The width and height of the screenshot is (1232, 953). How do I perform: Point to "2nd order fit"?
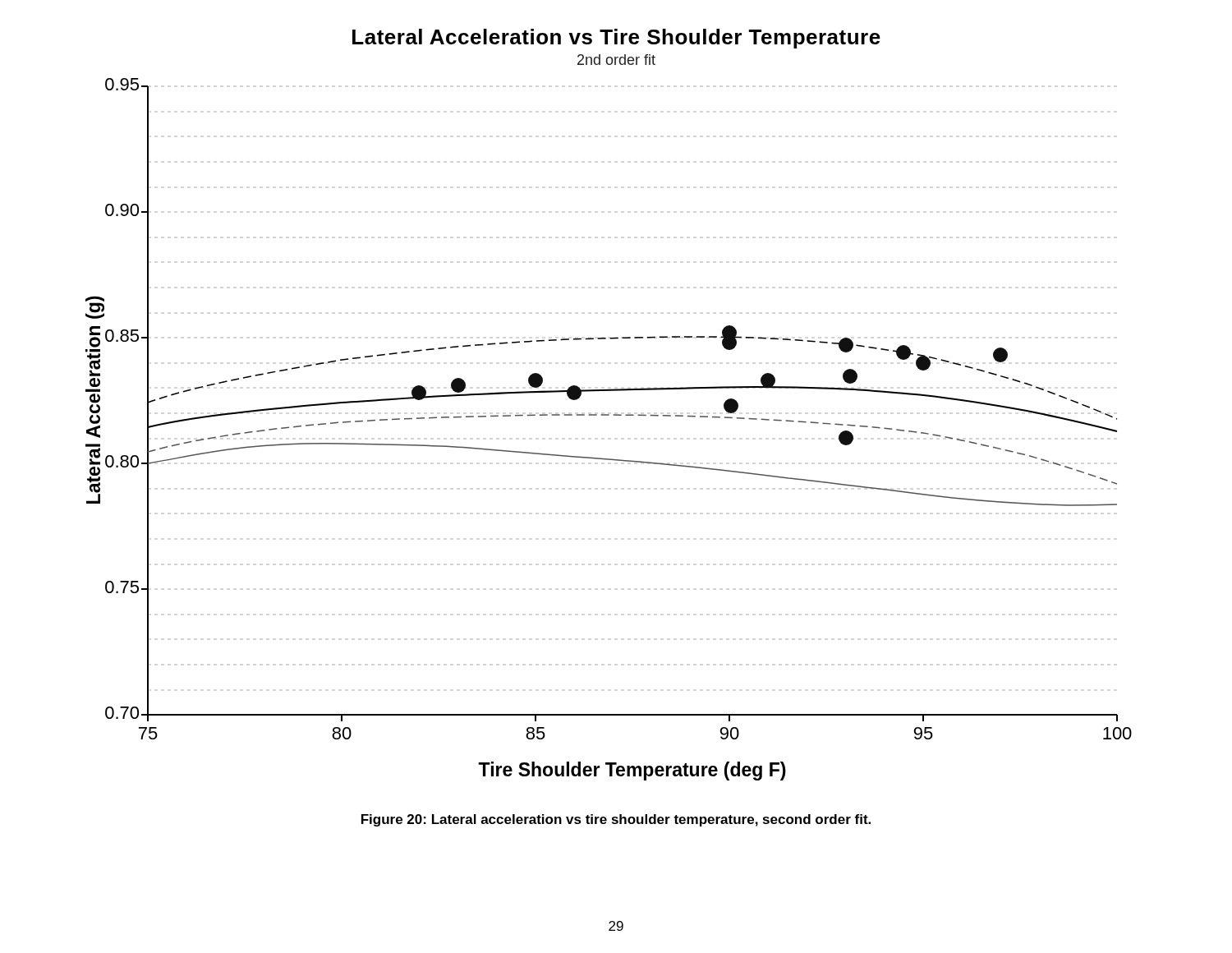(616, 60)
